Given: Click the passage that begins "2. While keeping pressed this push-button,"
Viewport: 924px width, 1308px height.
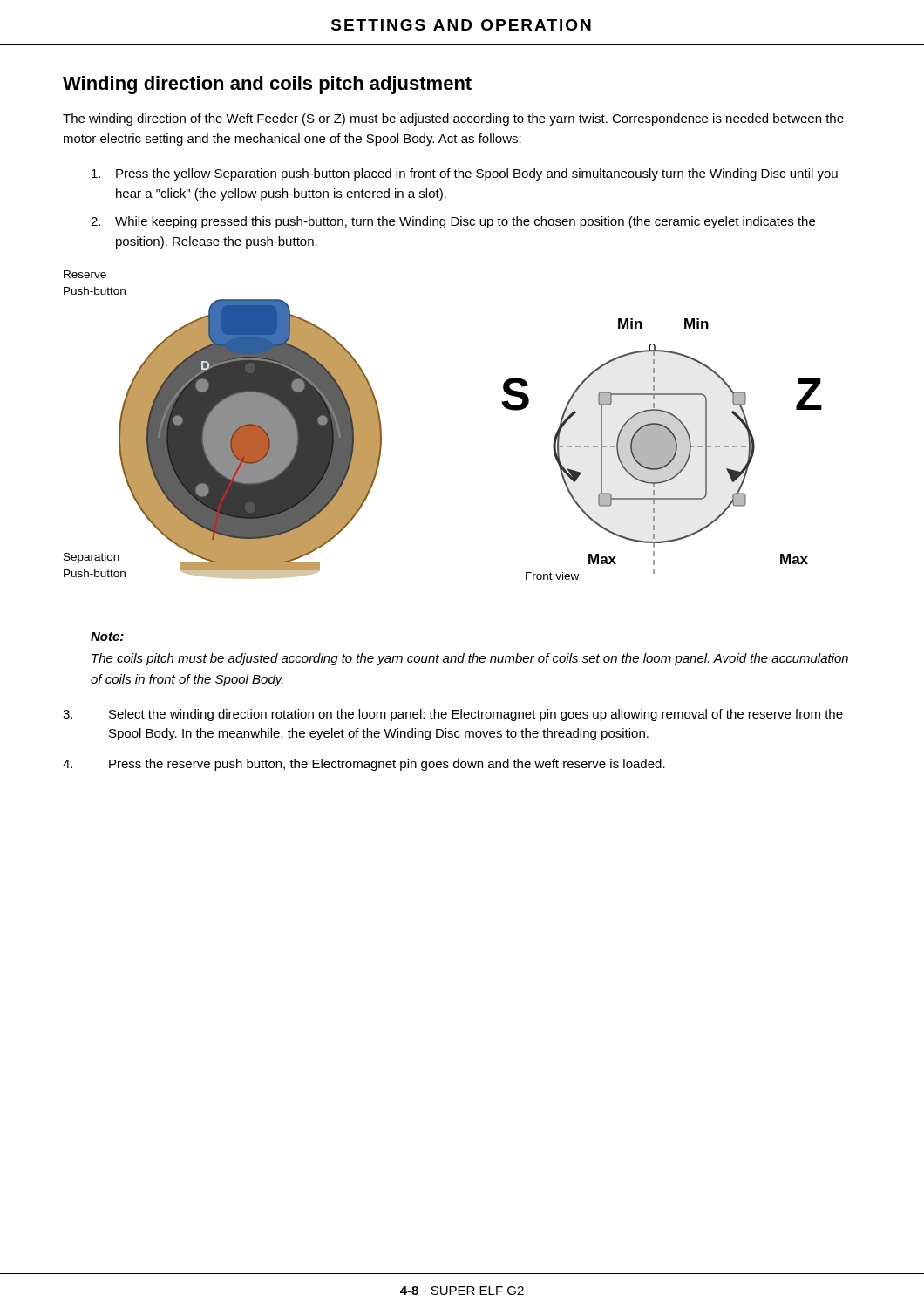Looking at the screenshot, I should point(476,232).
